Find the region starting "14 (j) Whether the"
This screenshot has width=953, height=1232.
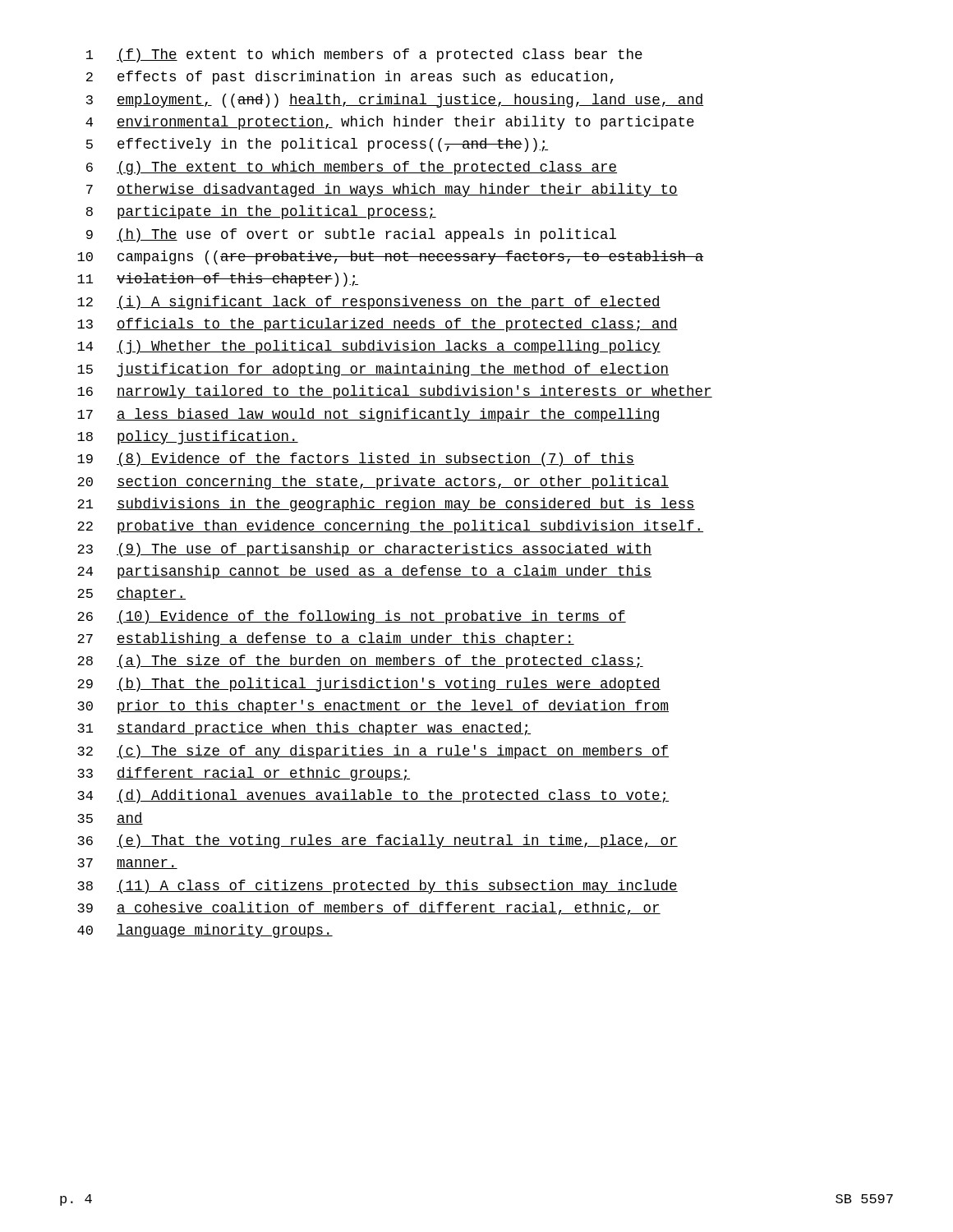coord(476,348)
